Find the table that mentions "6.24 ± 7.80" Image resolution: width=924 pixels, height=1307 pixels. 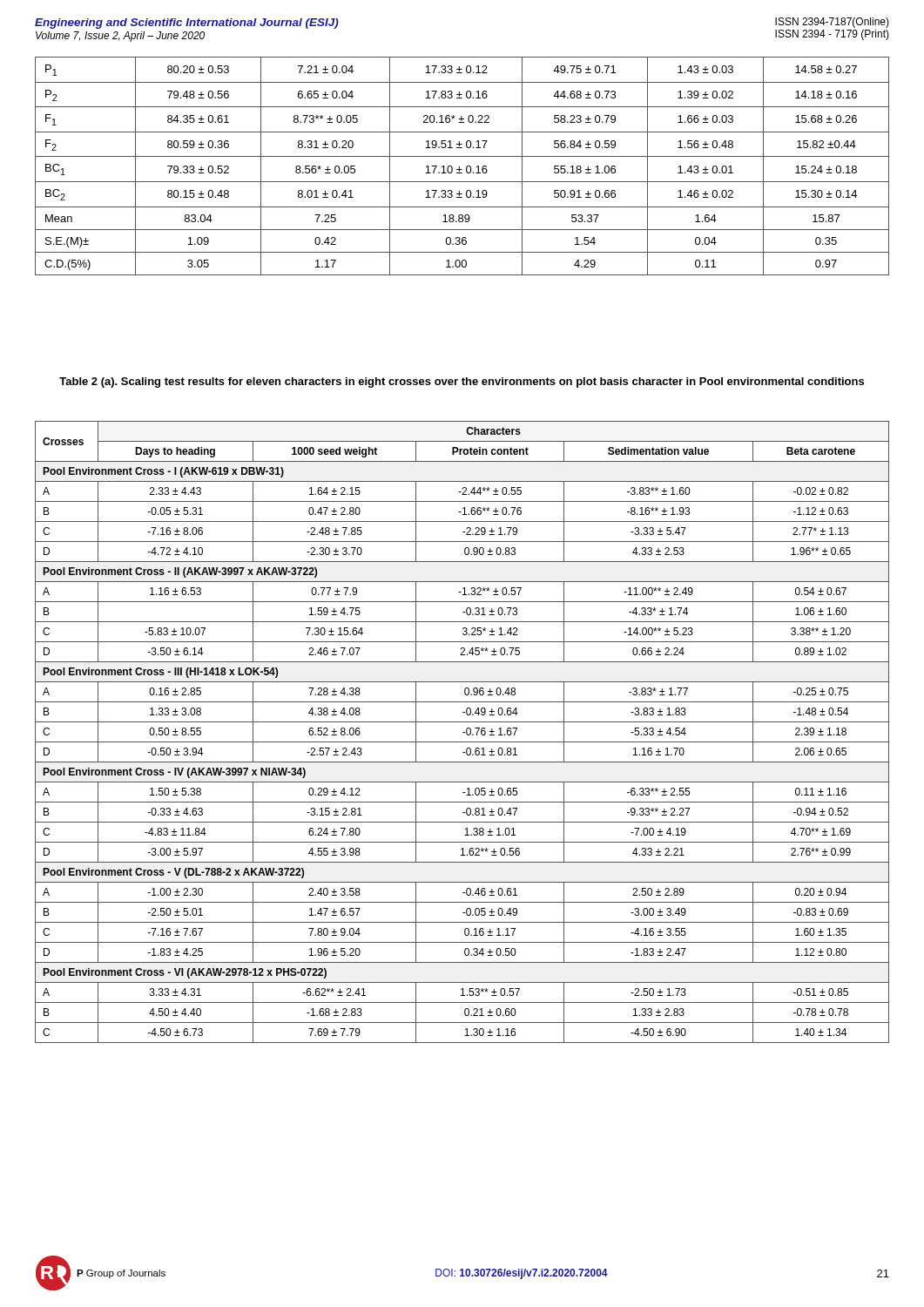pyautogui.click(x=462, y=732)
